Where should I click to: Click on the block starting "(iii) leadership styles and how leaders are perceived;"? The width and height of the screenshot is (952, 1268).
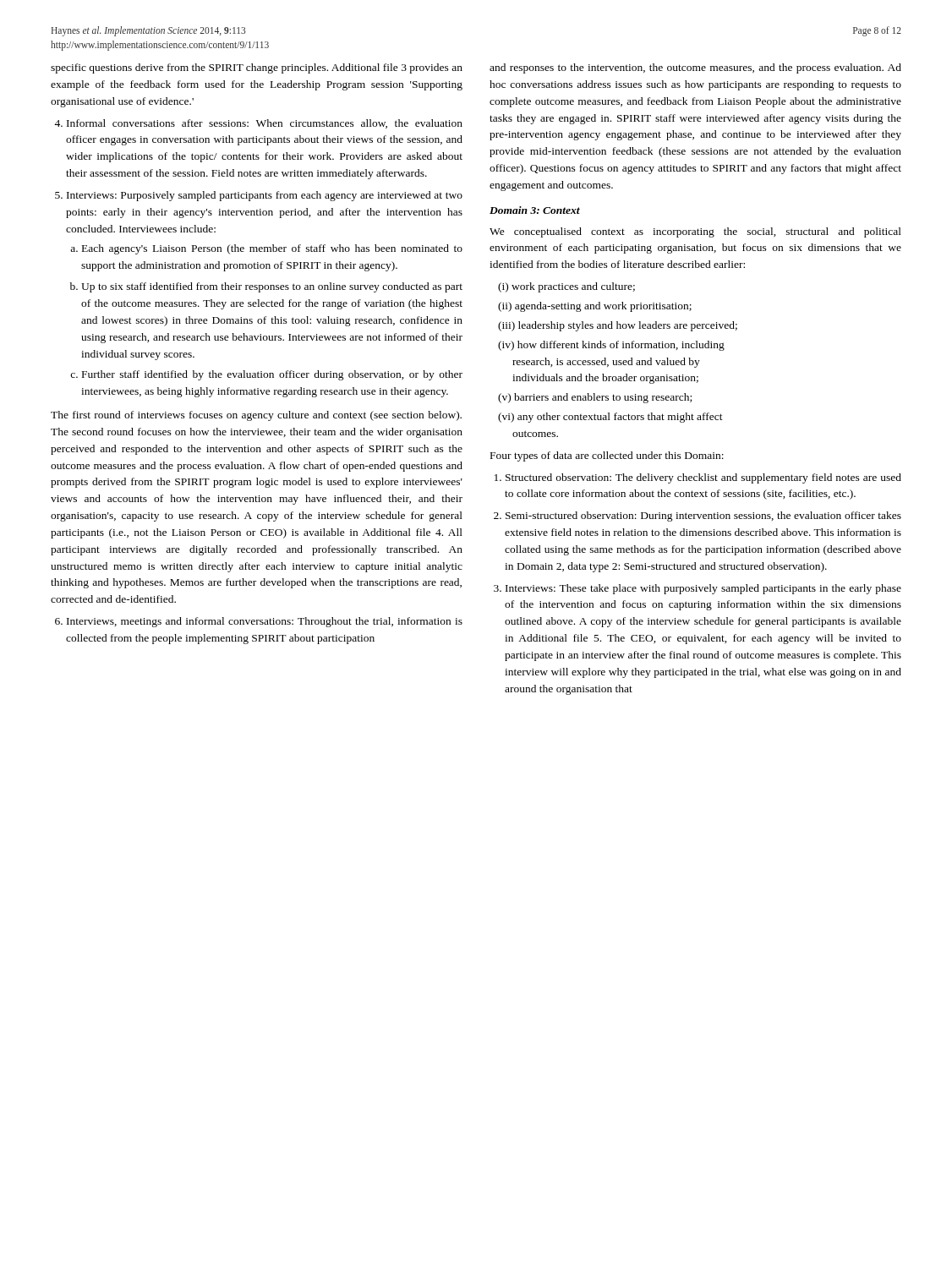(618, 325)
